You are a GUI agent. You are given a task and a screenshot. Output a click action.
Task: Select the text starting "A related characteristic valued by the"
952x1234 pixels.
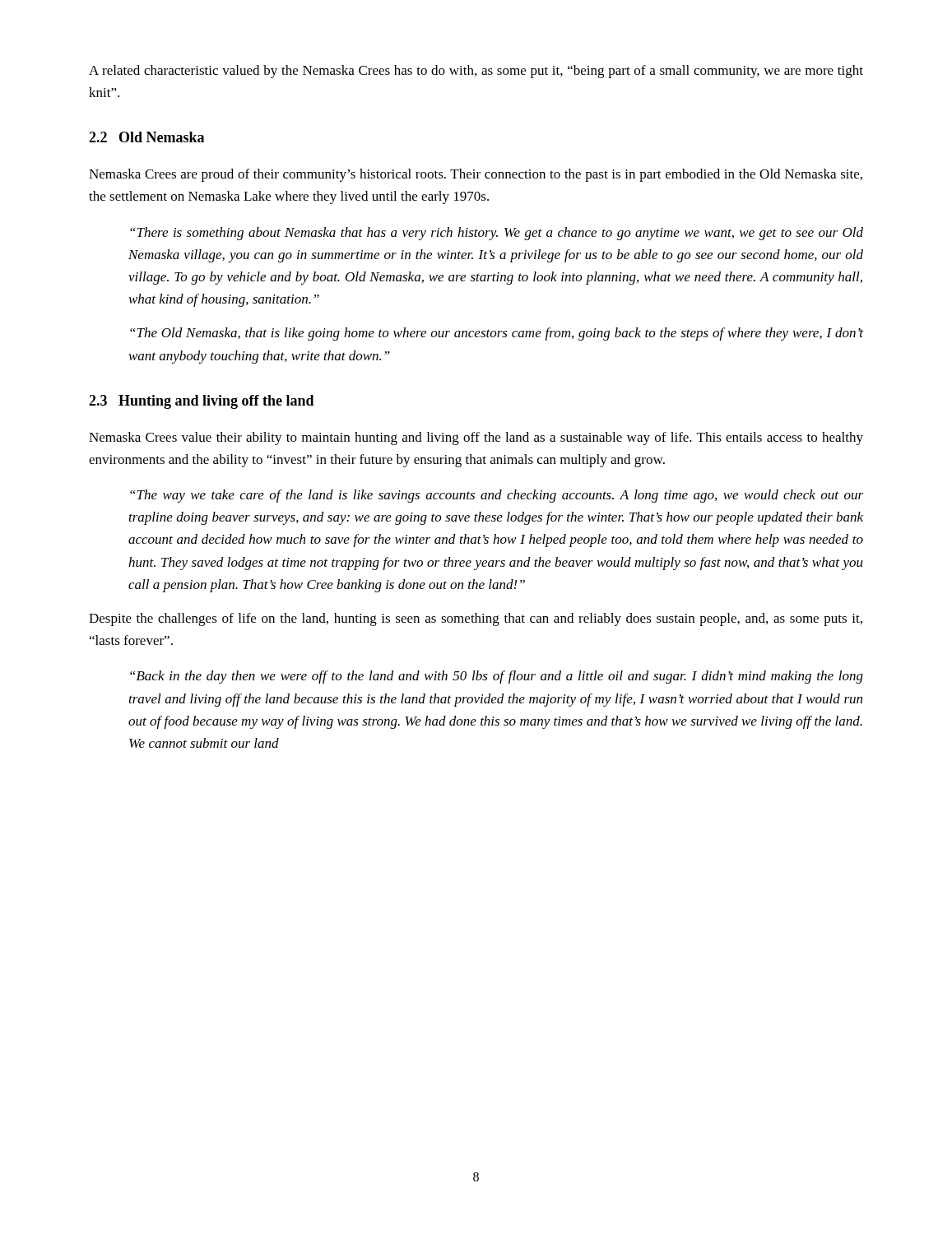click(476, 82)
